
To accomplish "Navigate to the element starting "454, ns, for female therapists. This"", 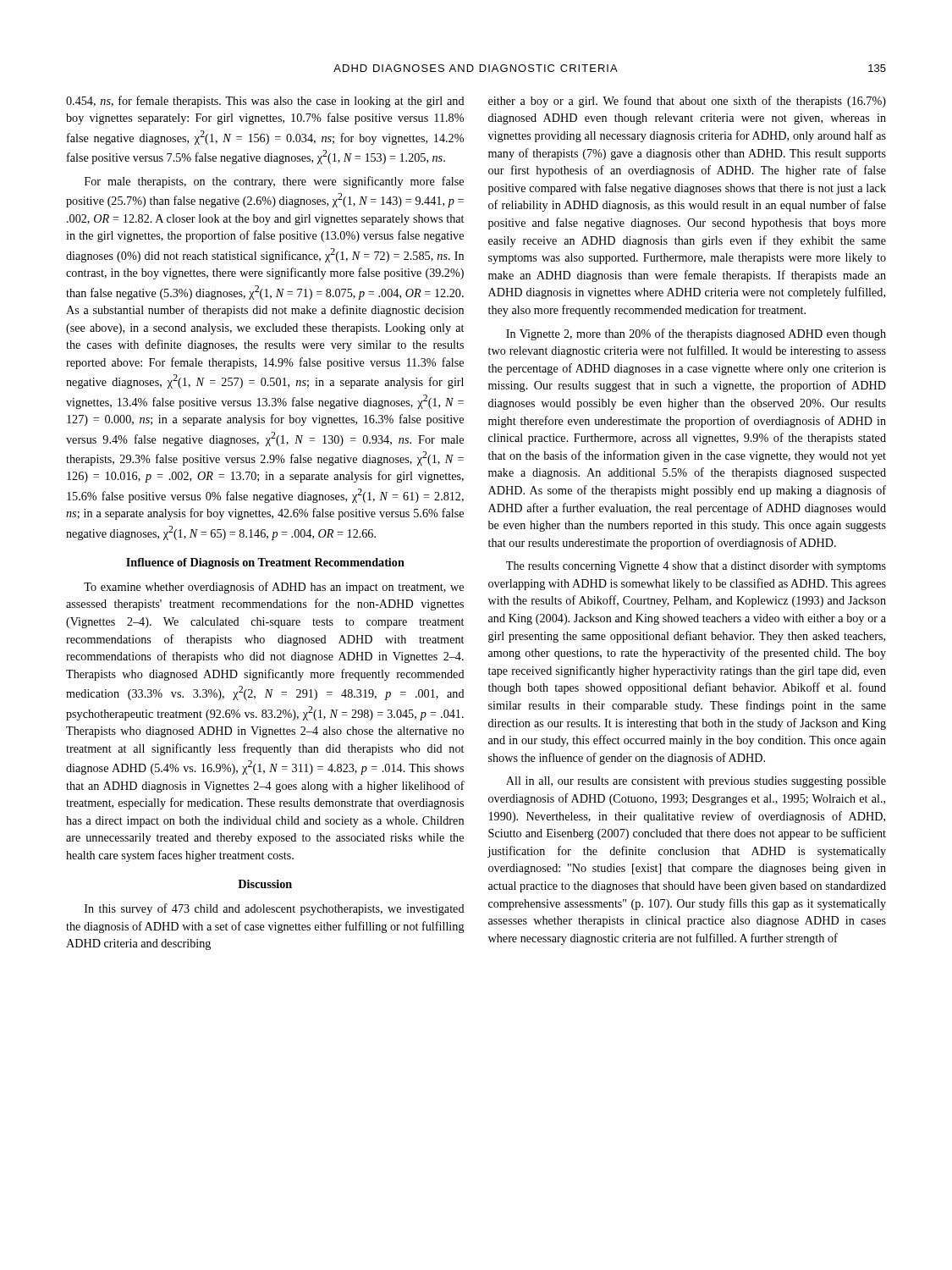I will 265,317.
